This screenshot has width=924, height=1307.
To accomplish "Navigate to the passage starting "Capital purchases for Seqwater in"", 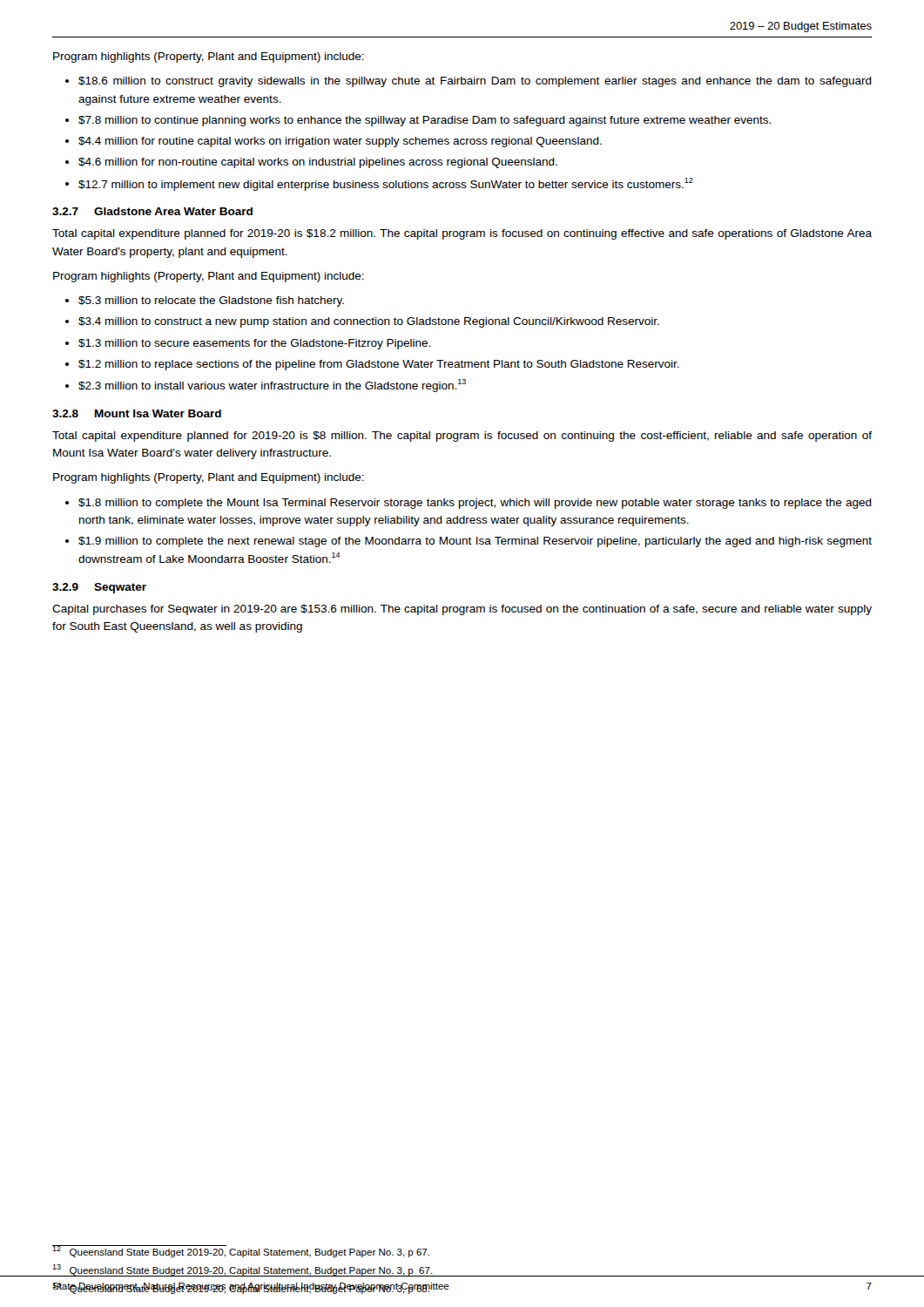I will pos(462,617).
